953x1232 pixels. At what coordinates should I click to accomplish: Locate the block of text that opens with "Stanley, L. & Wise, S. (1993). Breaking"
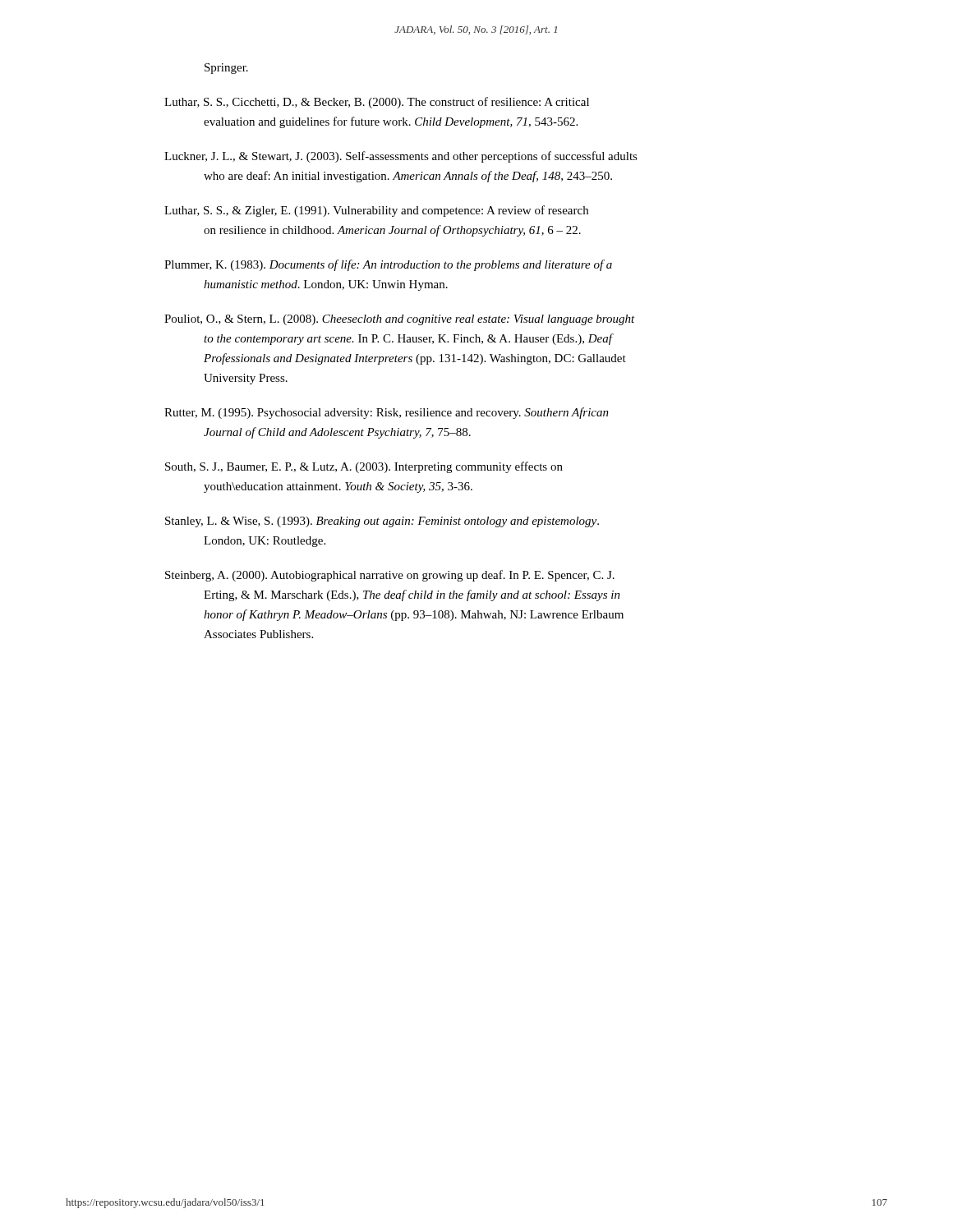[493, 532]
